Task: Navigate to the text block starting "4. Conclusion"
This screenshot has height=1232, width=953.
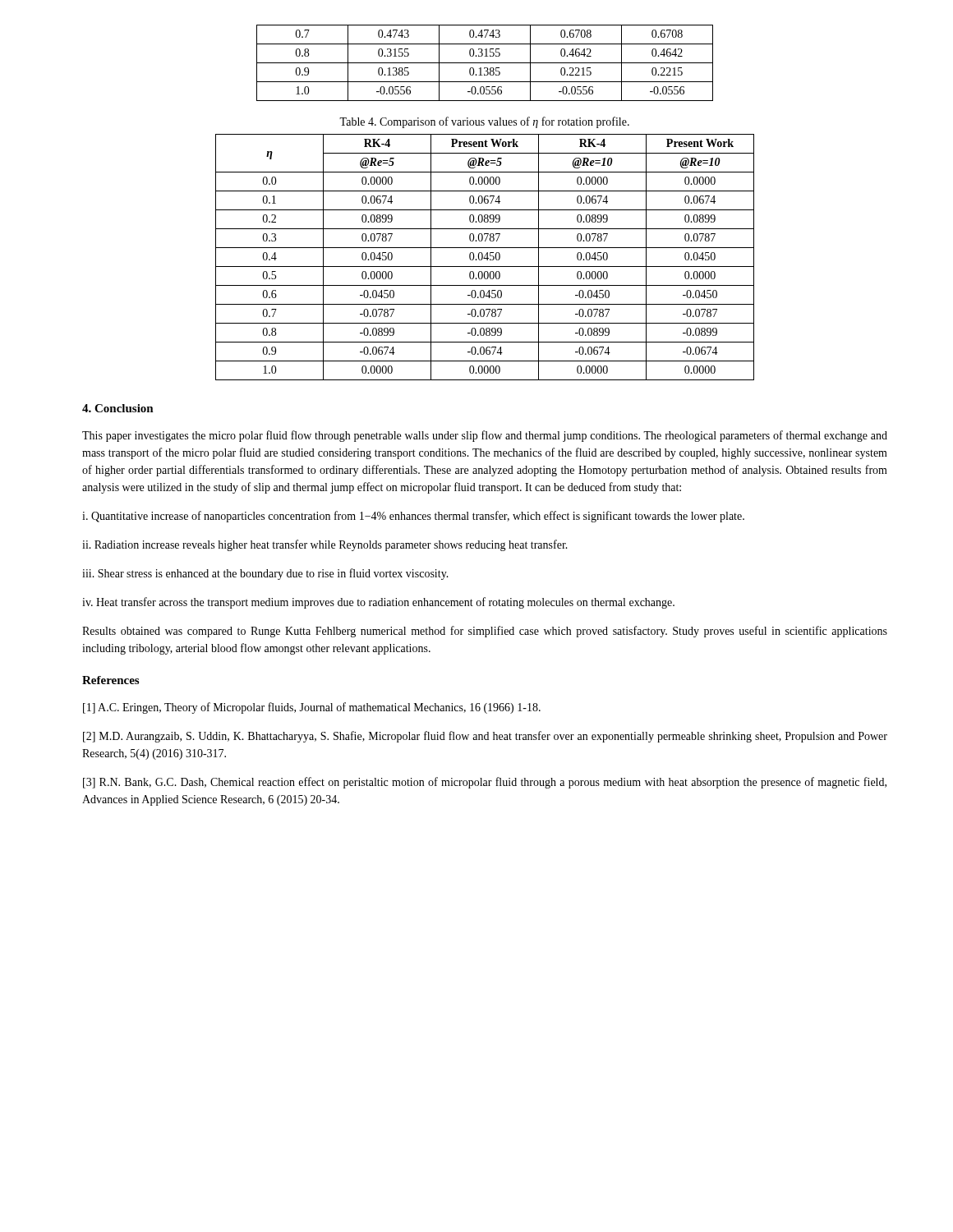Action: point(118,408)
